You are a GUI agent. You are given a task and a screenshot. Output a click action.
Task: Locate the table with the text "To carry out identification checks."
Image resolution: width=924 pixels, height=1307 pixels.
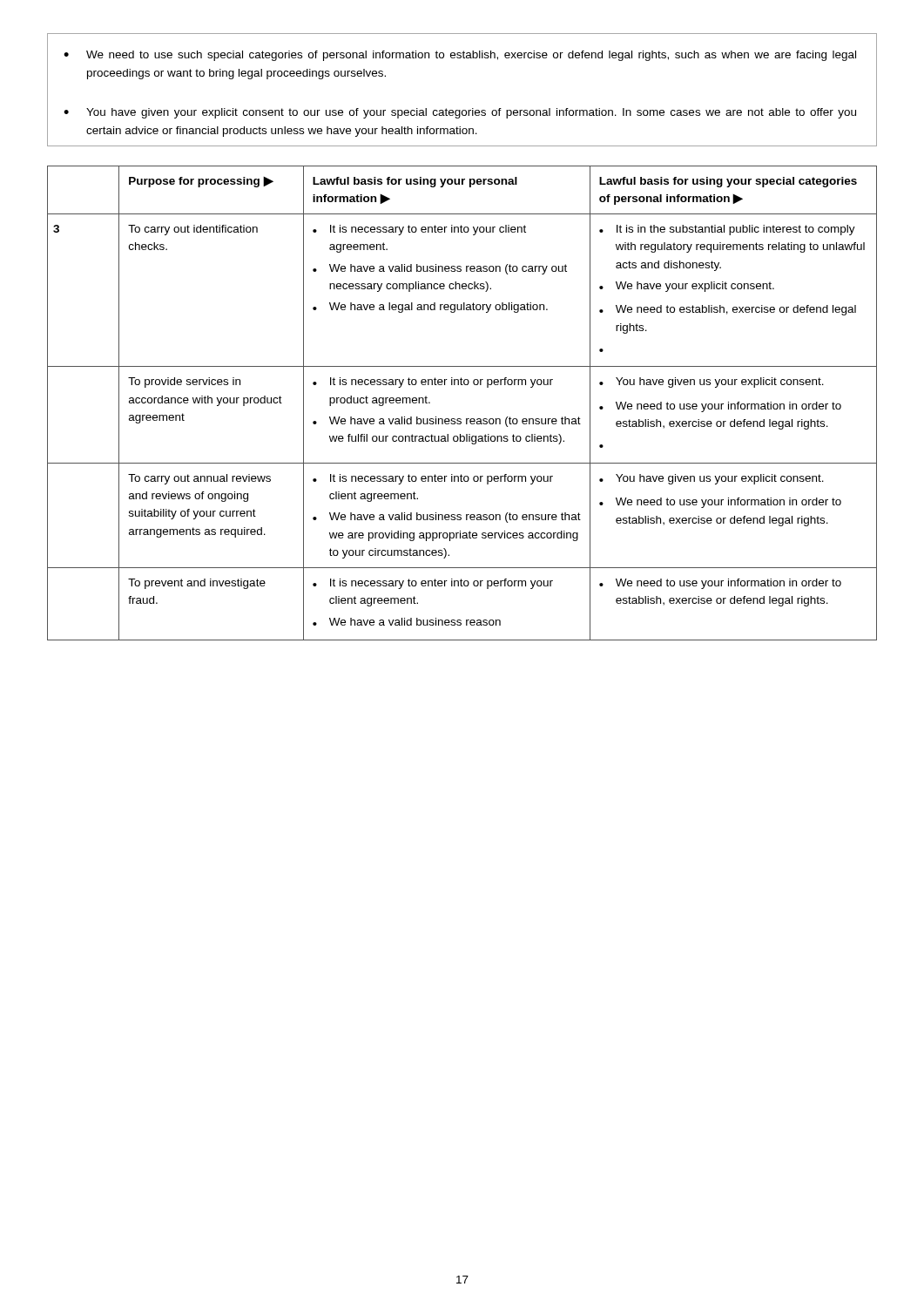[462, 403]
